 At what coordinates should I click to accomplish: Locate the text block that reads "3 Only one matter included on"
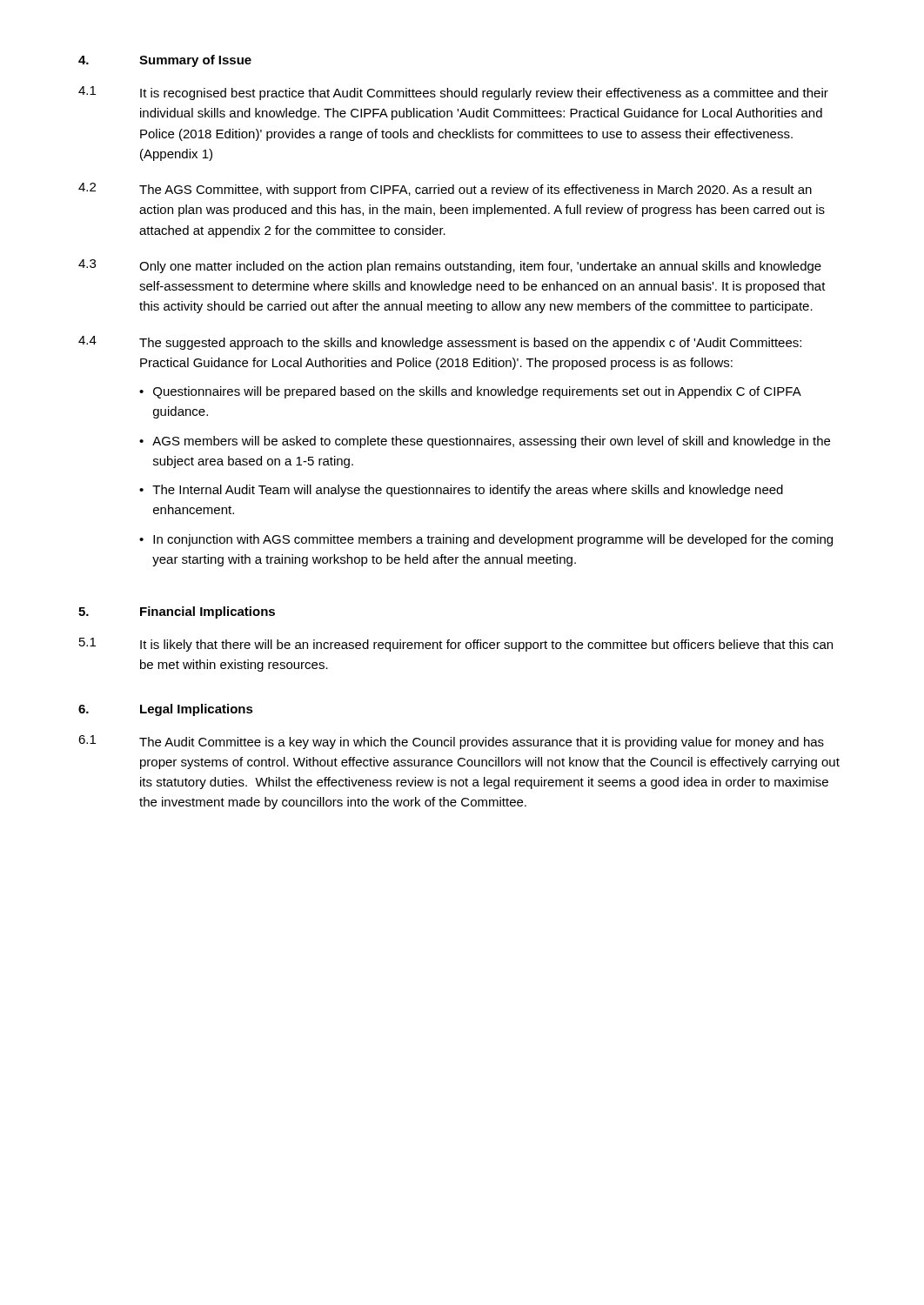click(x=462, y=286)
